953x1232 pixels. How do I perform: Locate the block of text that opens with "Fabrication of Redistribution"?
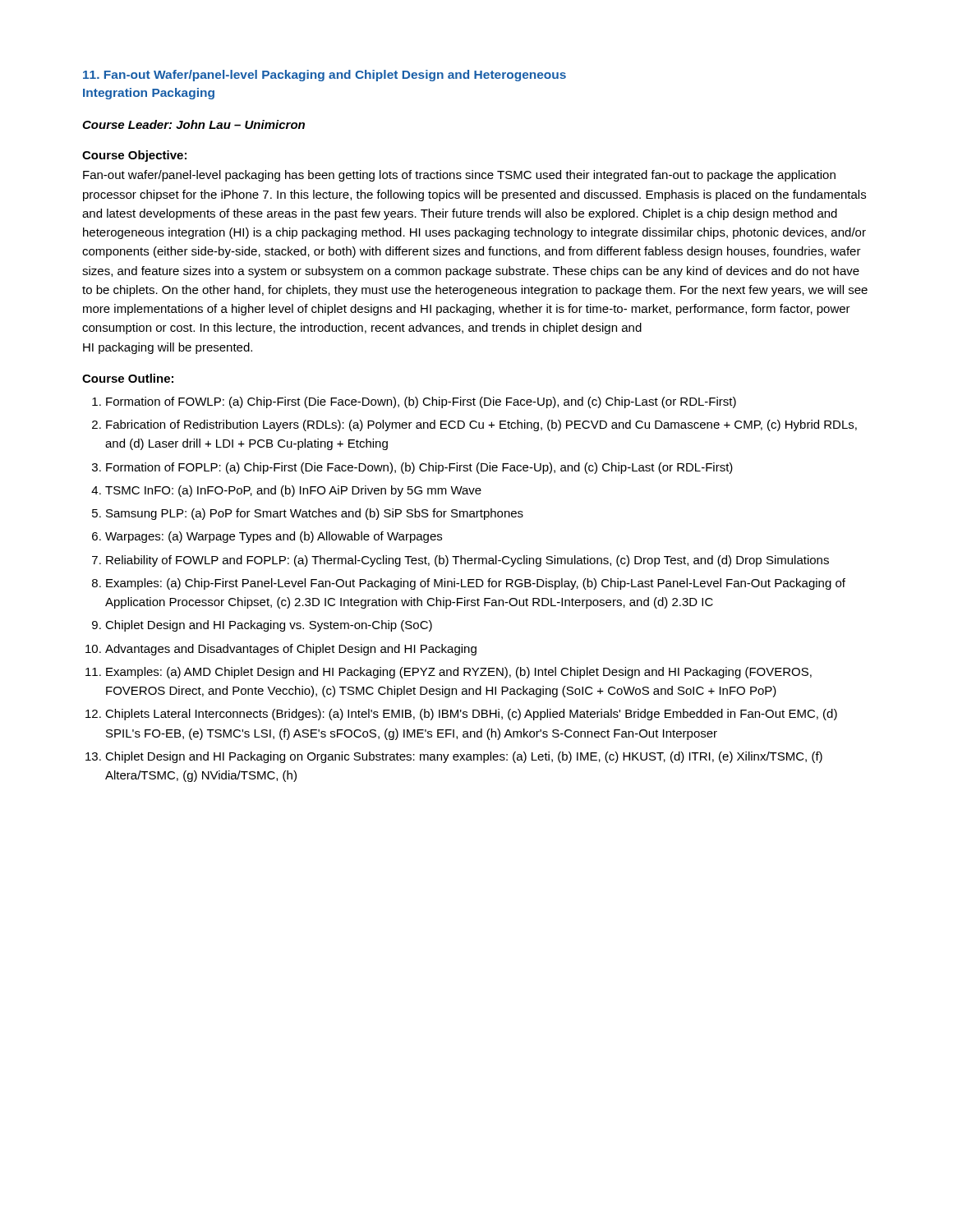click(x=481, y=434)
